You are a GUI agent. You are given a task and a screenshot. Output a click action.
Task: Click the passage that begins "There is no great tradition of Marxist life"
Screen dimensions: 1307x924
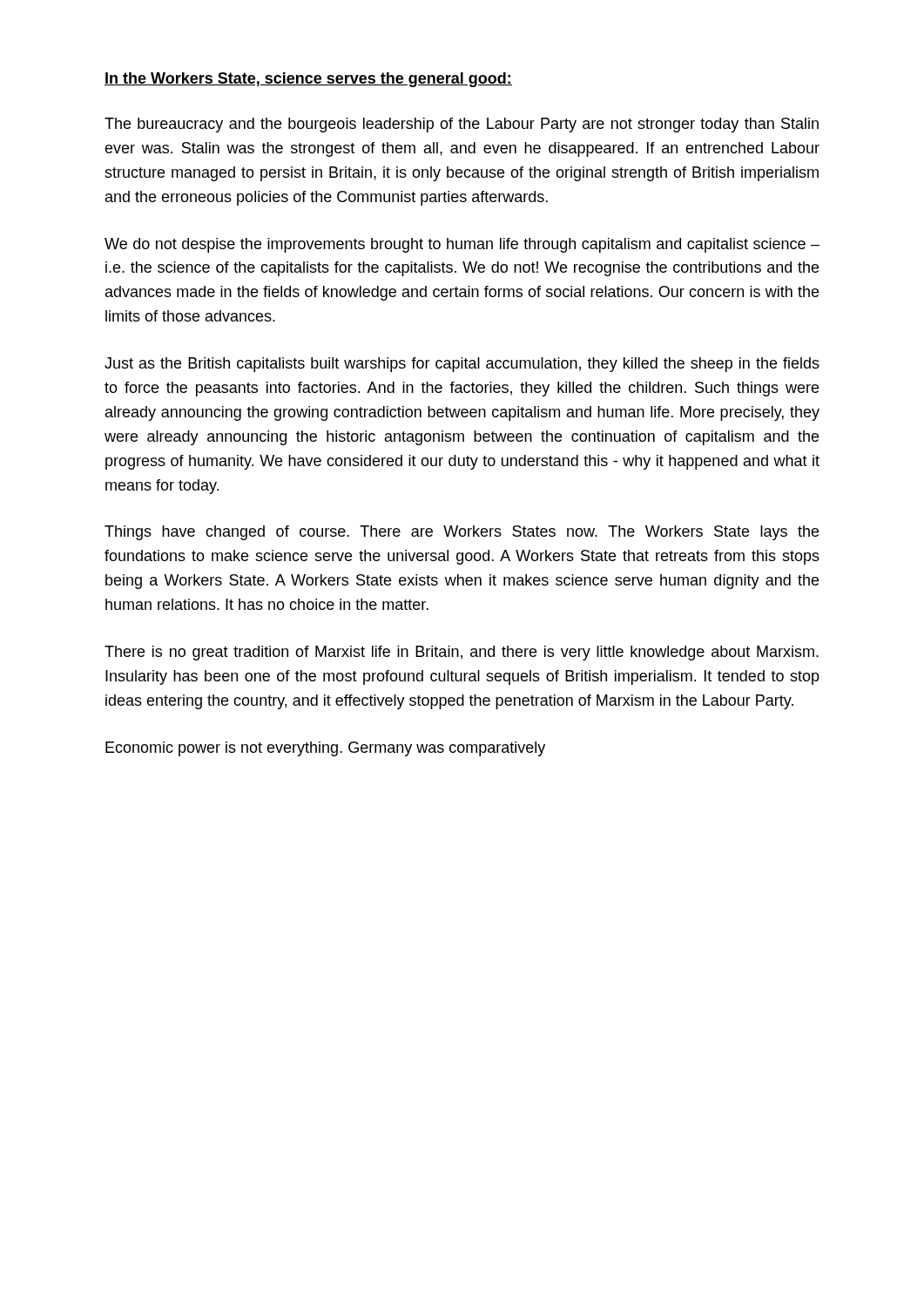[462, 676]
